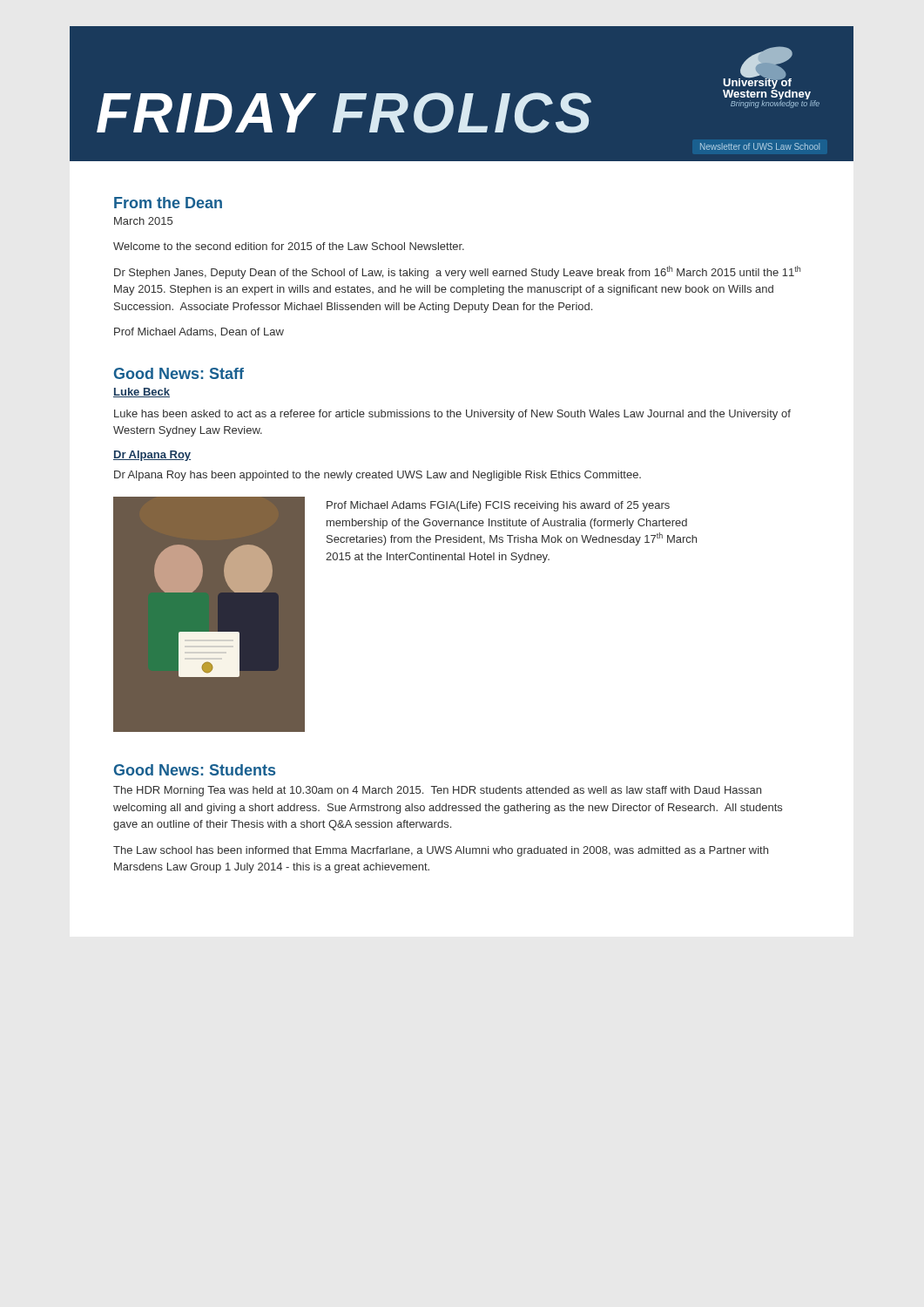Select the region starting "Luke Beck"
The height and width of the screenshot is (1307, 924).
point(142,392)
